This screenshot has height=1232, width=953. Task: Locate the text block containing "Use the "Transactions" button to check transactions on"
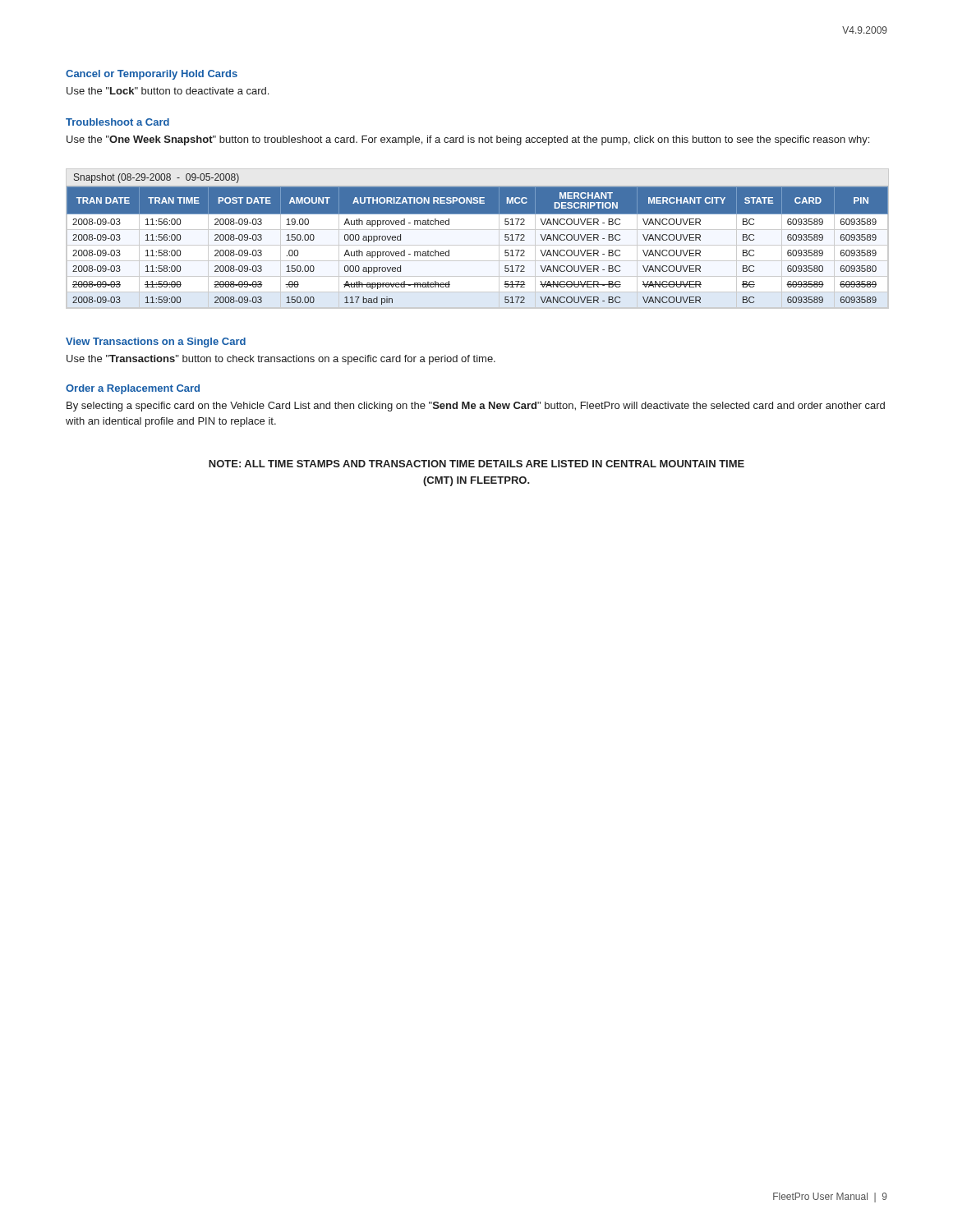click(x=281, y=359)
